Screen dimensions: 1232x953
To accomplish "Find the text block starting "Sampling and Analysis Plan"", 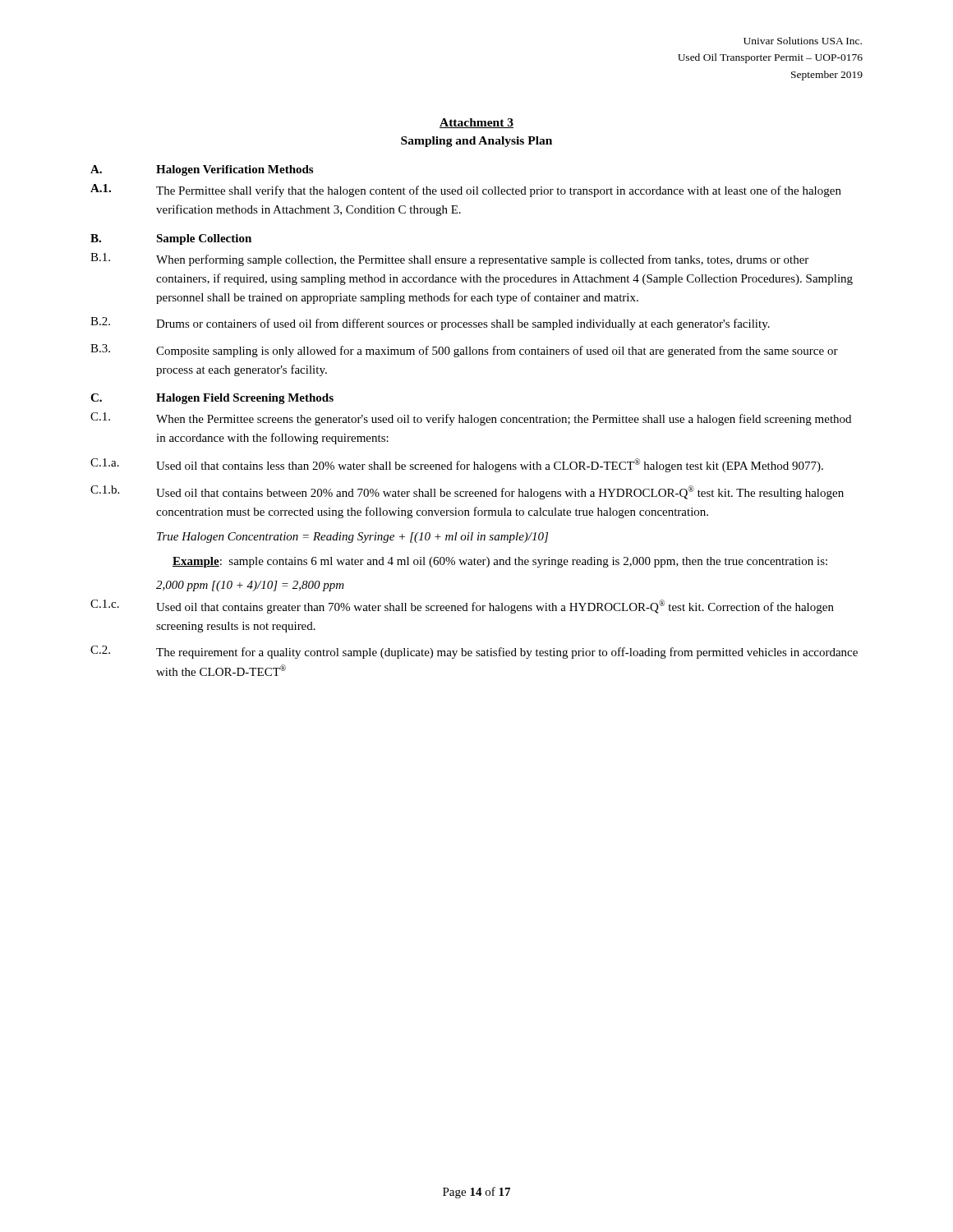I will coord(476,140).
